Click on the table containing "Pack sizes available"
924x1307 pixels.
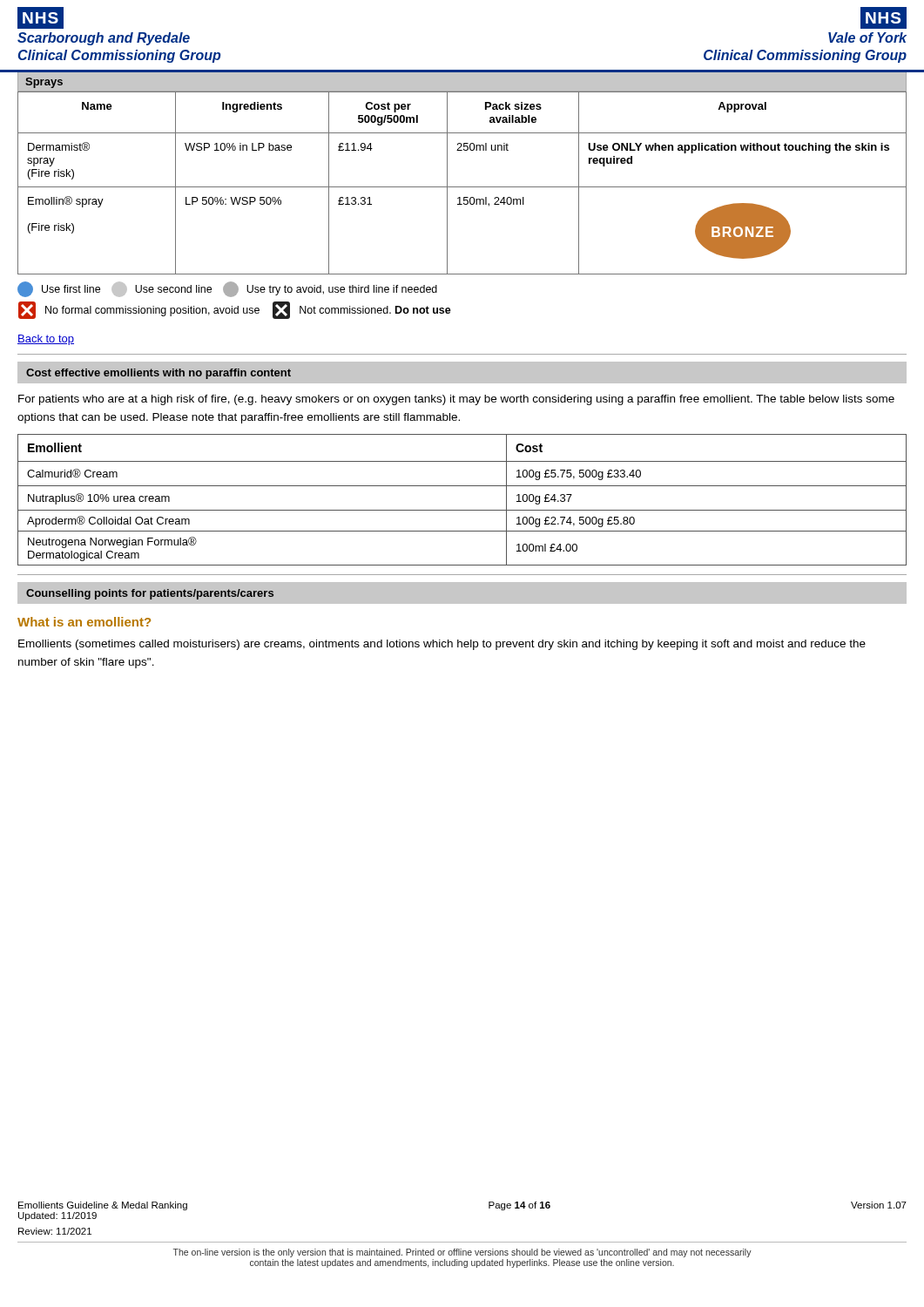(462, 183)
